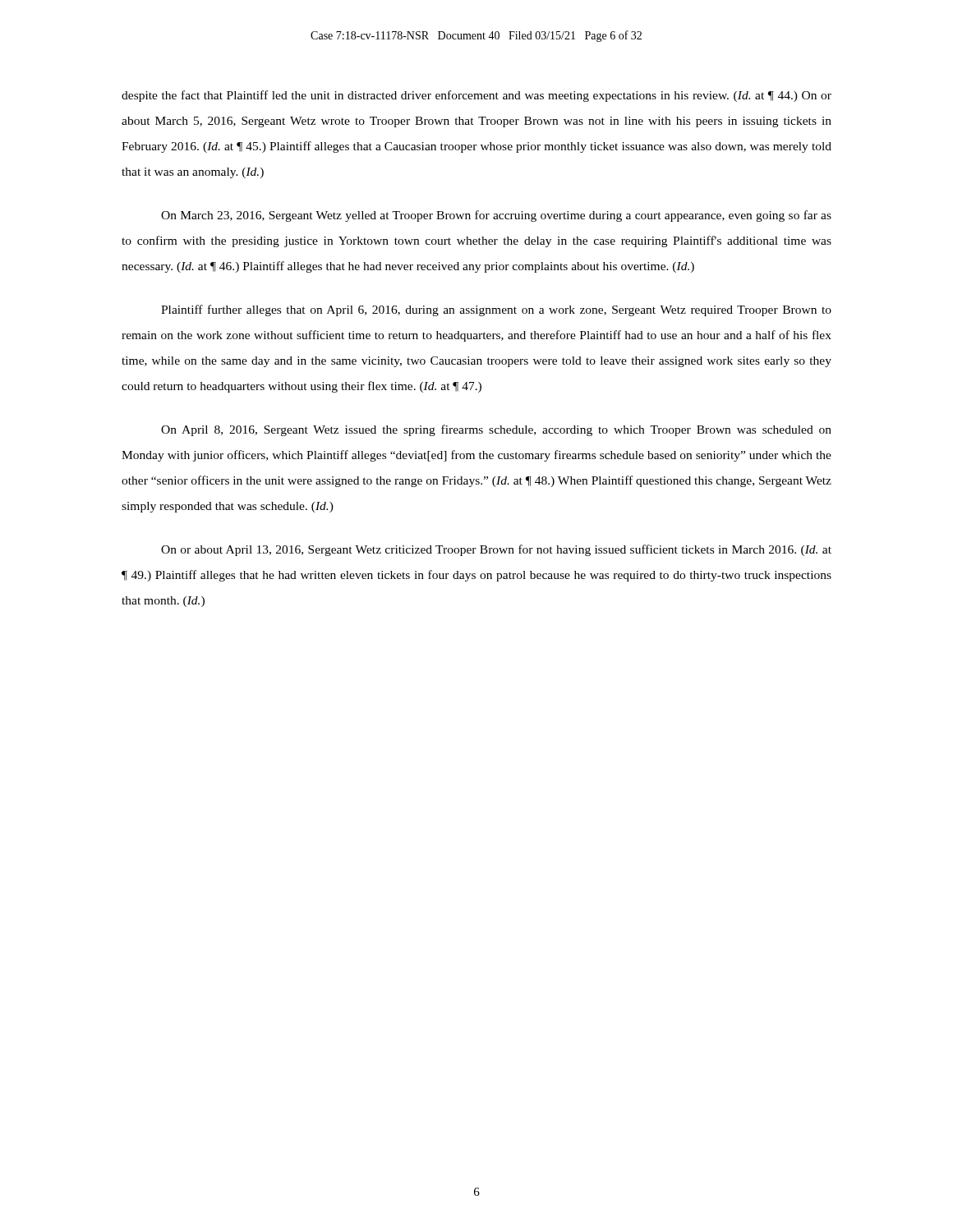Find the region starting "despite the fact"
The image size is (953, 1232).
click(x=476, y=133)
